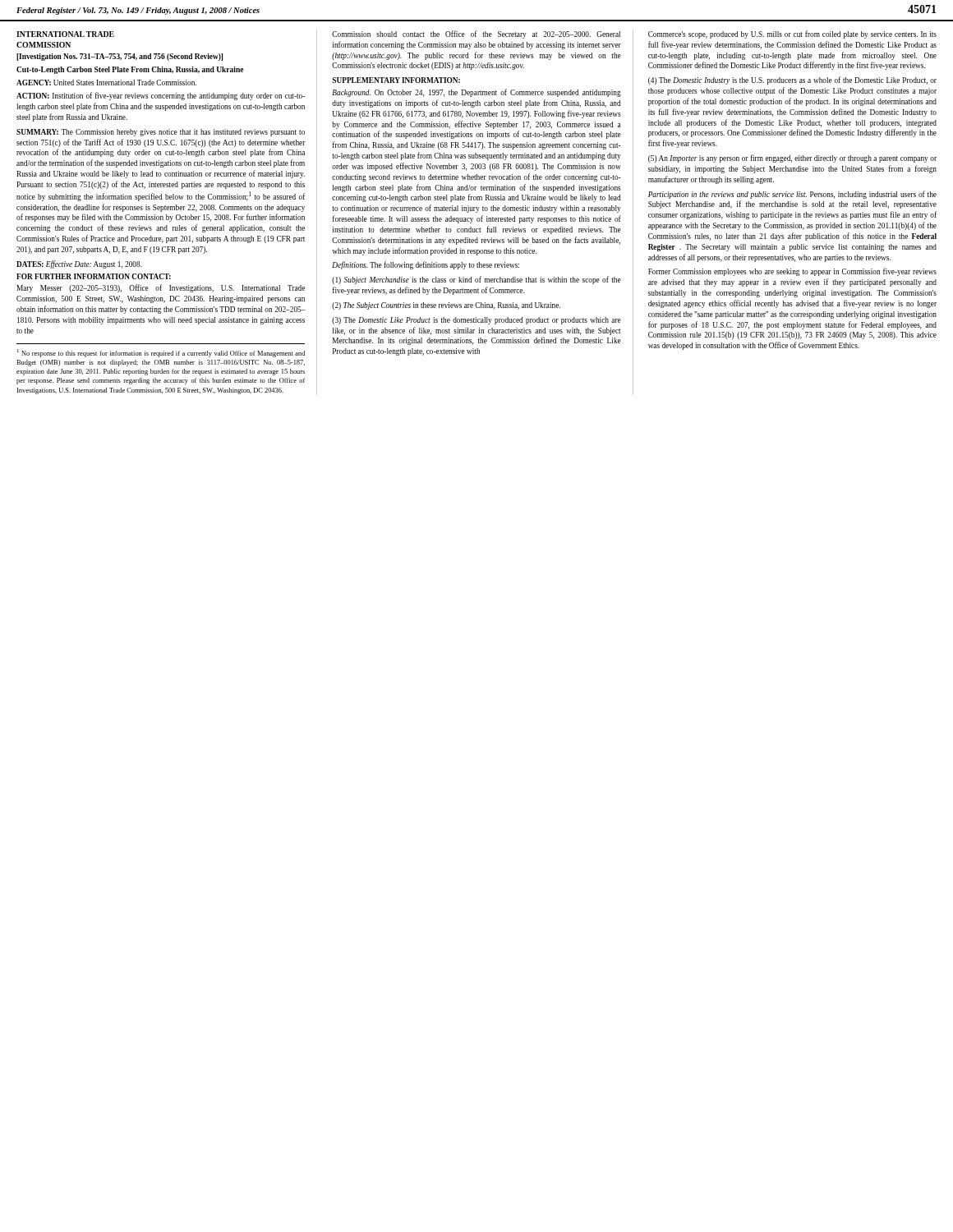Select the text block that reads "AGENCY: United States International"
Screen dimensions: 1232x953
[x=107, y=83]
